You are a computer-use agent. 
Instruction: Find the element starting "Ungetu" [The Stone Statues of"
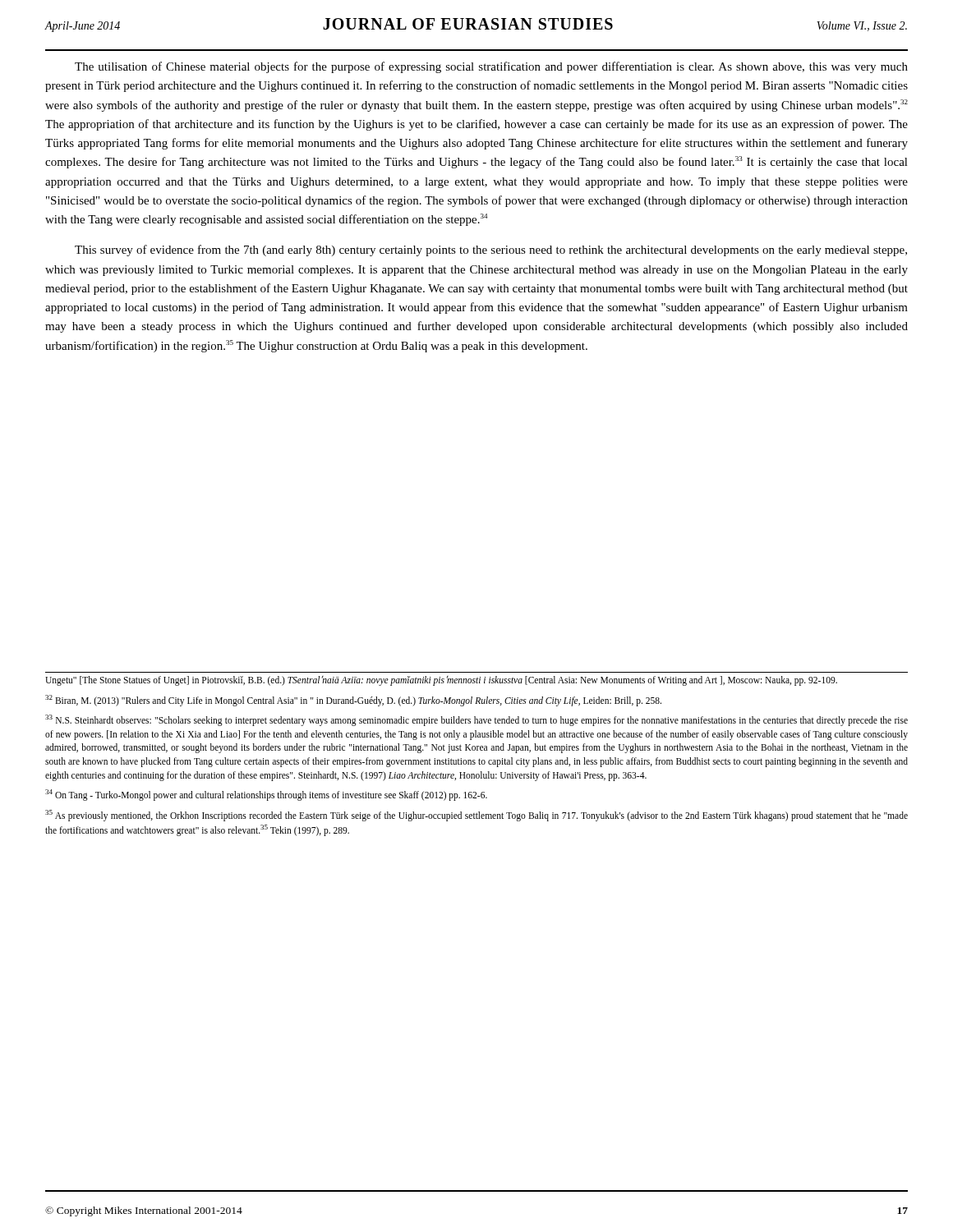coord(441,680)
